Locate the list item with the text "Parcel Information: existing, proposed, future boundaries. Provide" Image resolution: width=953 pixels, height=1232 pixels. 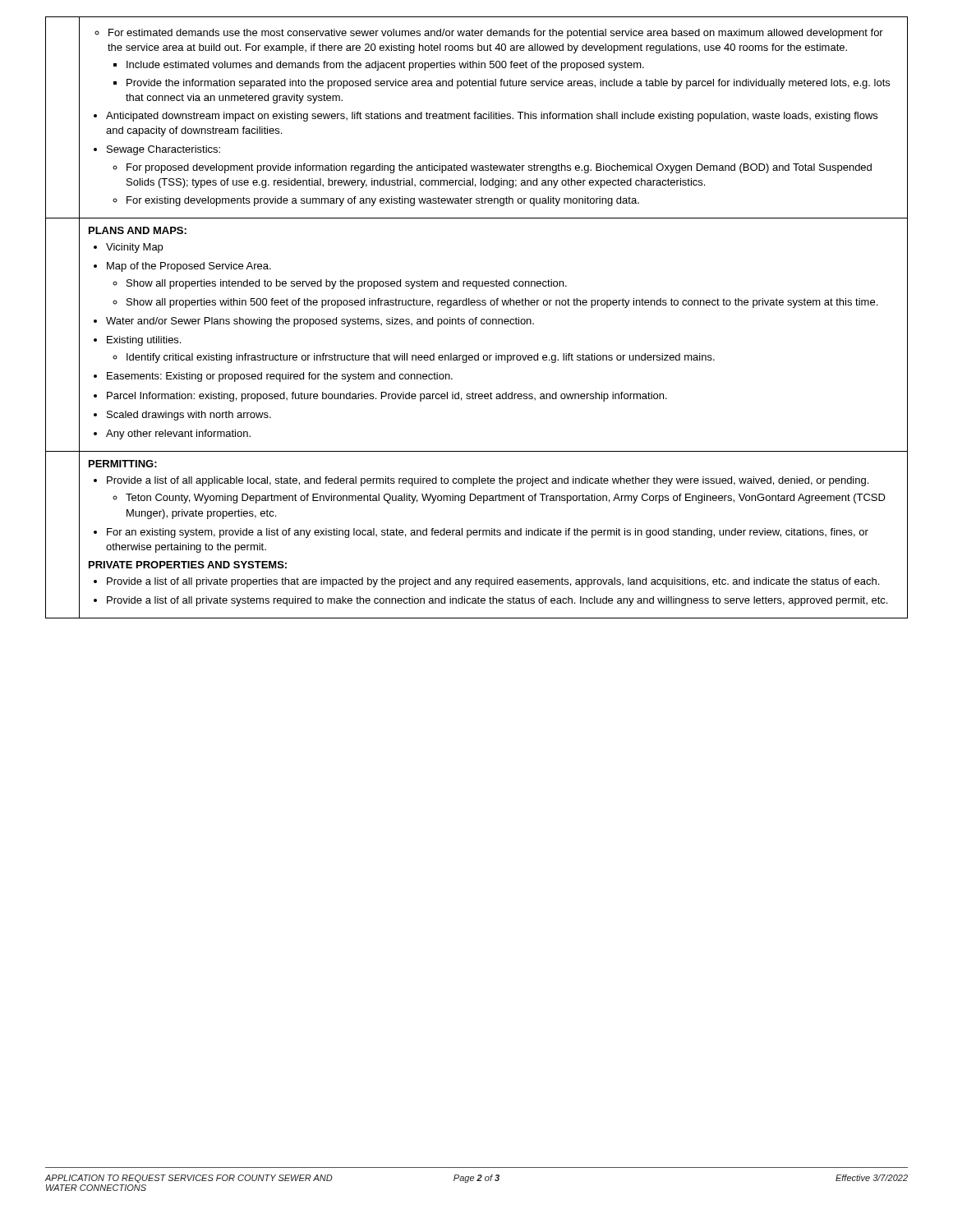(x=387, y=395)
